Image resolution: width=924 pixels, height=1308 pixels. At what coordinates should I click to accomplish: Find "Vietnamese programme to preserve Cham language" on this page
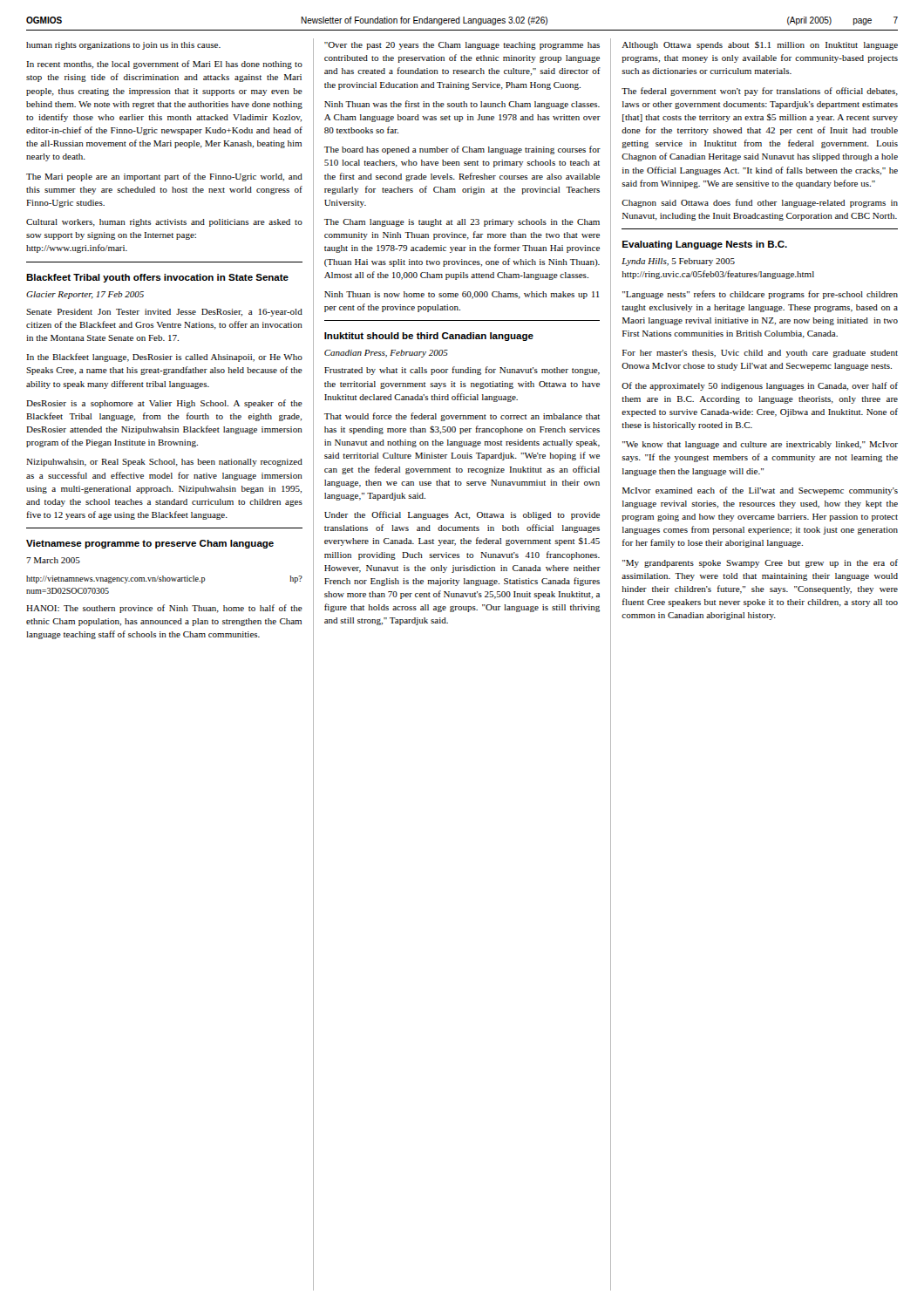pos(164,539)
